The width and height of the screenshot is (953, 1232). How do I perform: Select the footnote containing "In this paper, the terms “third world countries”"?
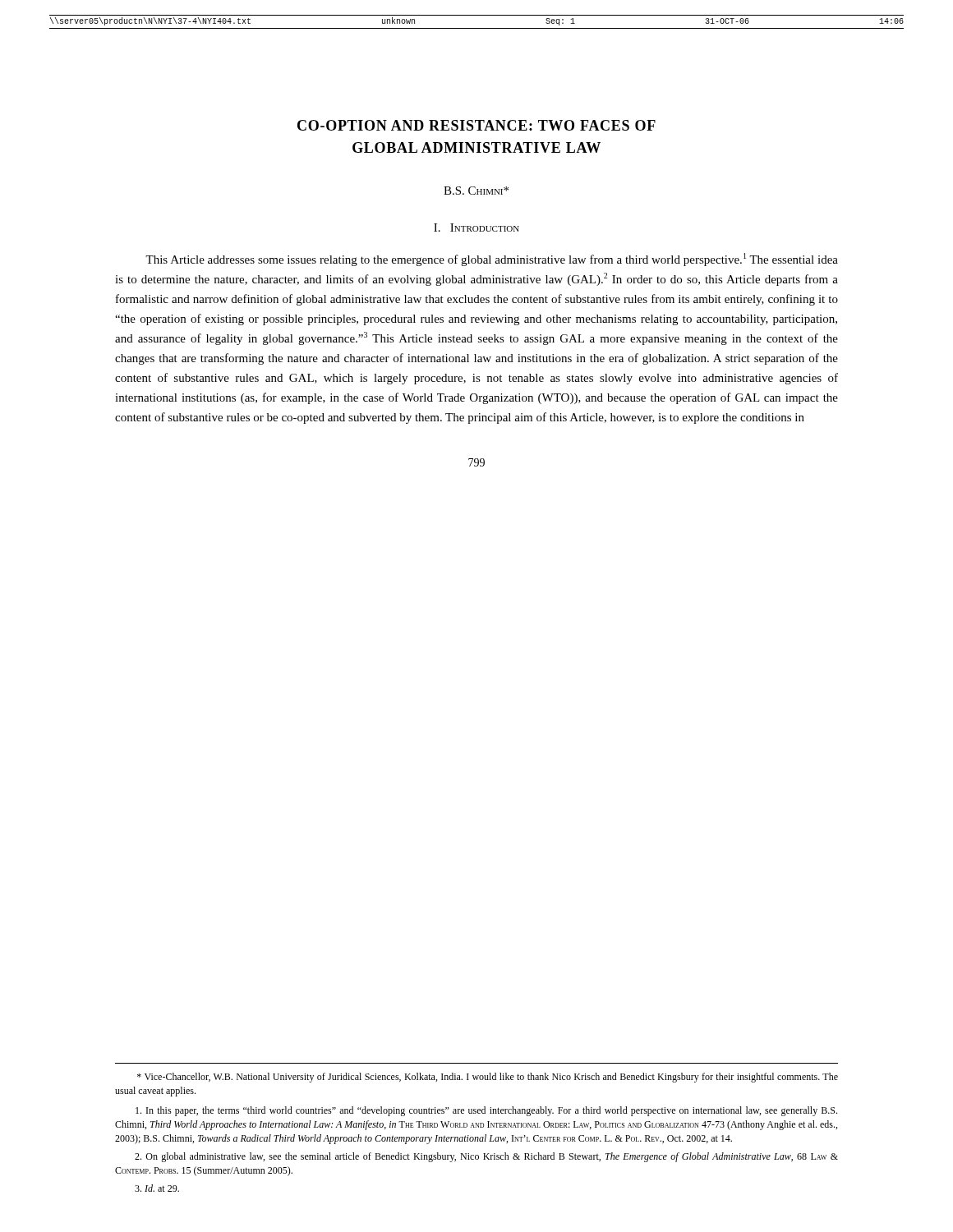pyautogui.click(x=476, y=1124)
